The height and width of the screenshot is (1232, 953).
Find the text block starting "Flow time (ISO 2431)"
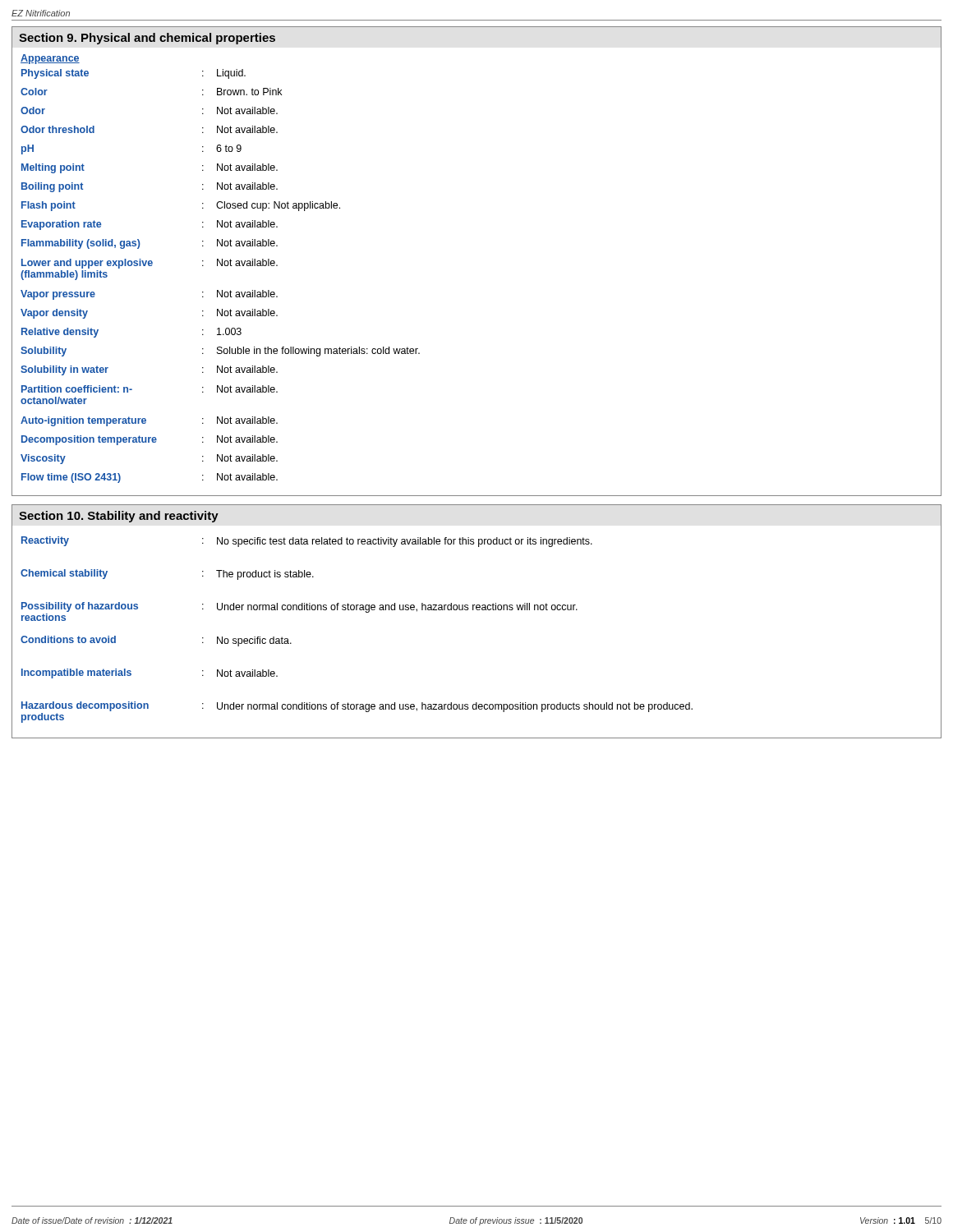[x=72, y=478]
